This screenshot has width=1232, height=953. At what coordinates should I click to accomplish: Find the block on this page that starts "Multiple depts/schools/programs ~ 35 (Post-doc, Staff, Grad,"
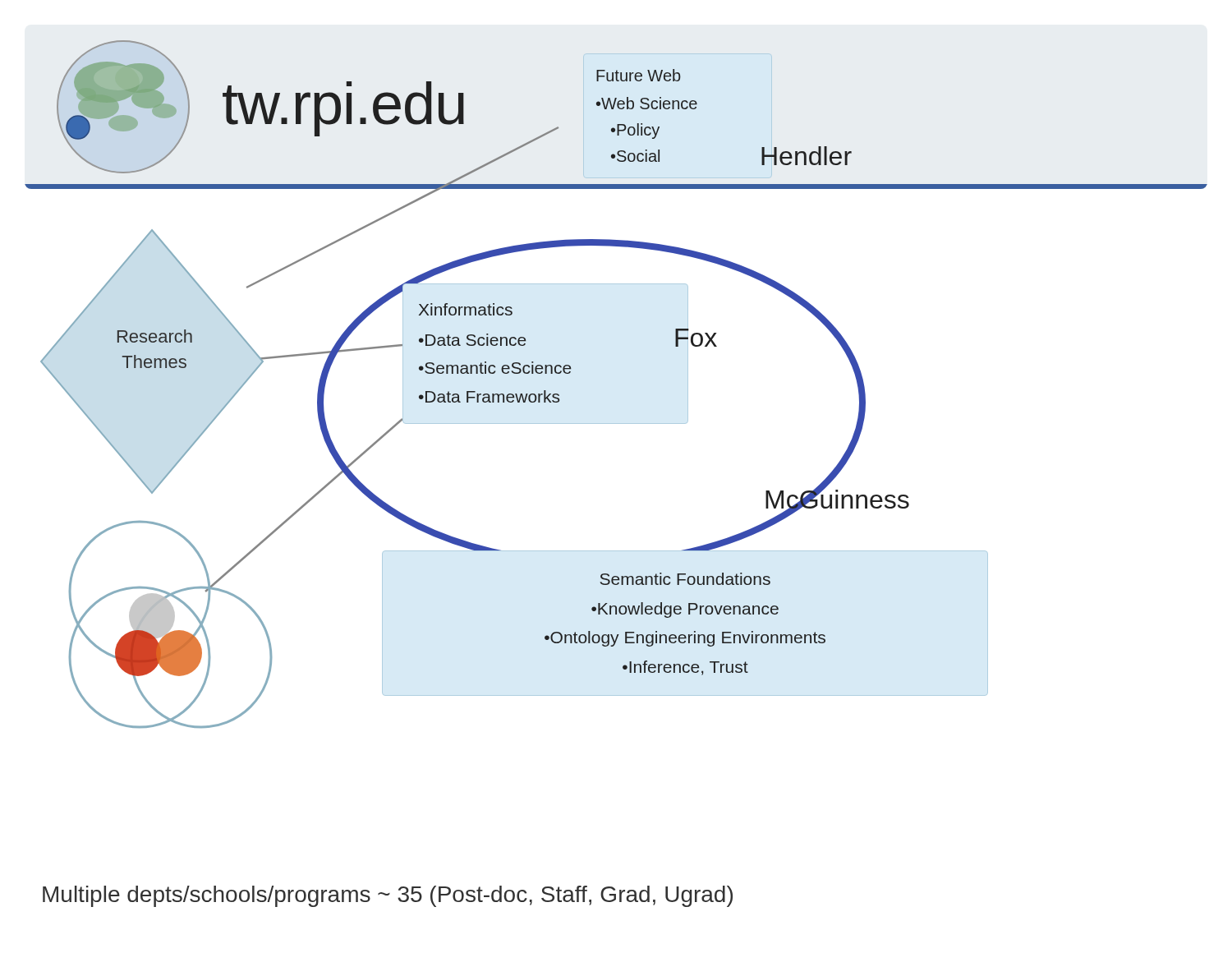pos(388,894)
